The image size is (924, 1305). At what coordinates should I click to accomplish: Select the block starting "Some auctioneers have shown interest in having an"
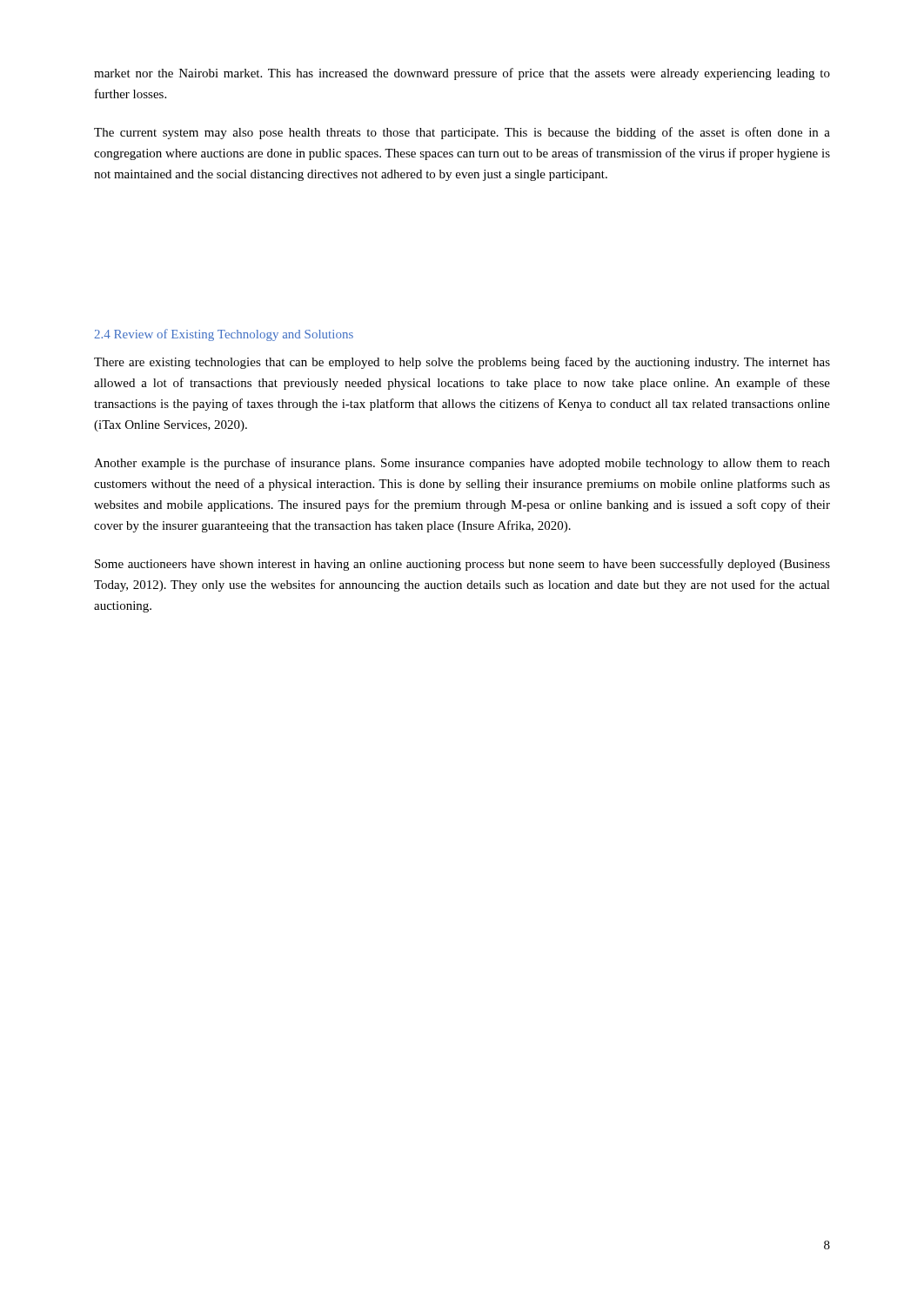[462, 585]
